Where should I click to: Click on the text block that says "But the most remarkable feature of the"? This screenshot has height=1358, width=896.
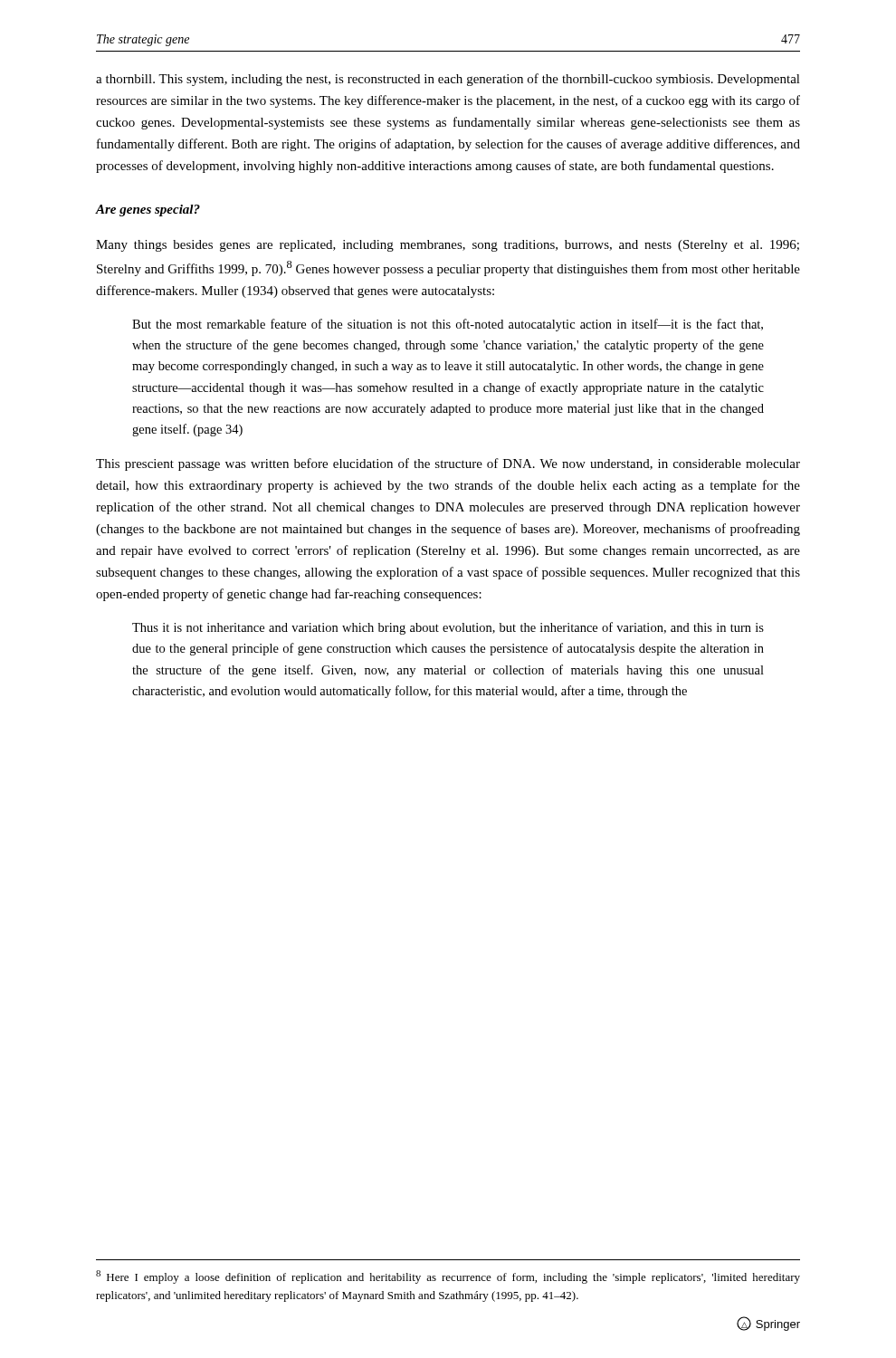tap(448, 377)
